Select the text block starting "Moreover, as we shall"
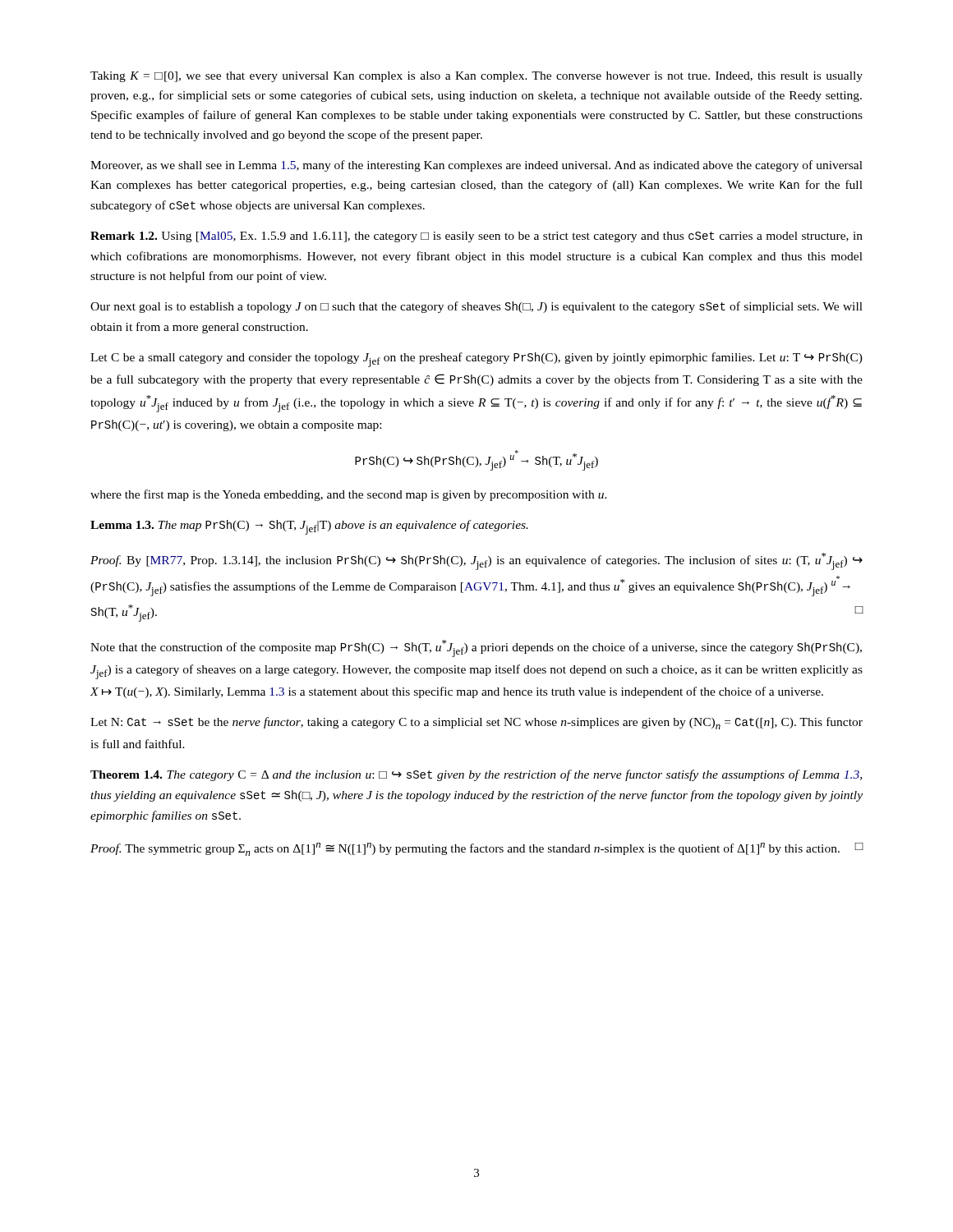This screenshot has height=1232, width=953. point(476,185)
